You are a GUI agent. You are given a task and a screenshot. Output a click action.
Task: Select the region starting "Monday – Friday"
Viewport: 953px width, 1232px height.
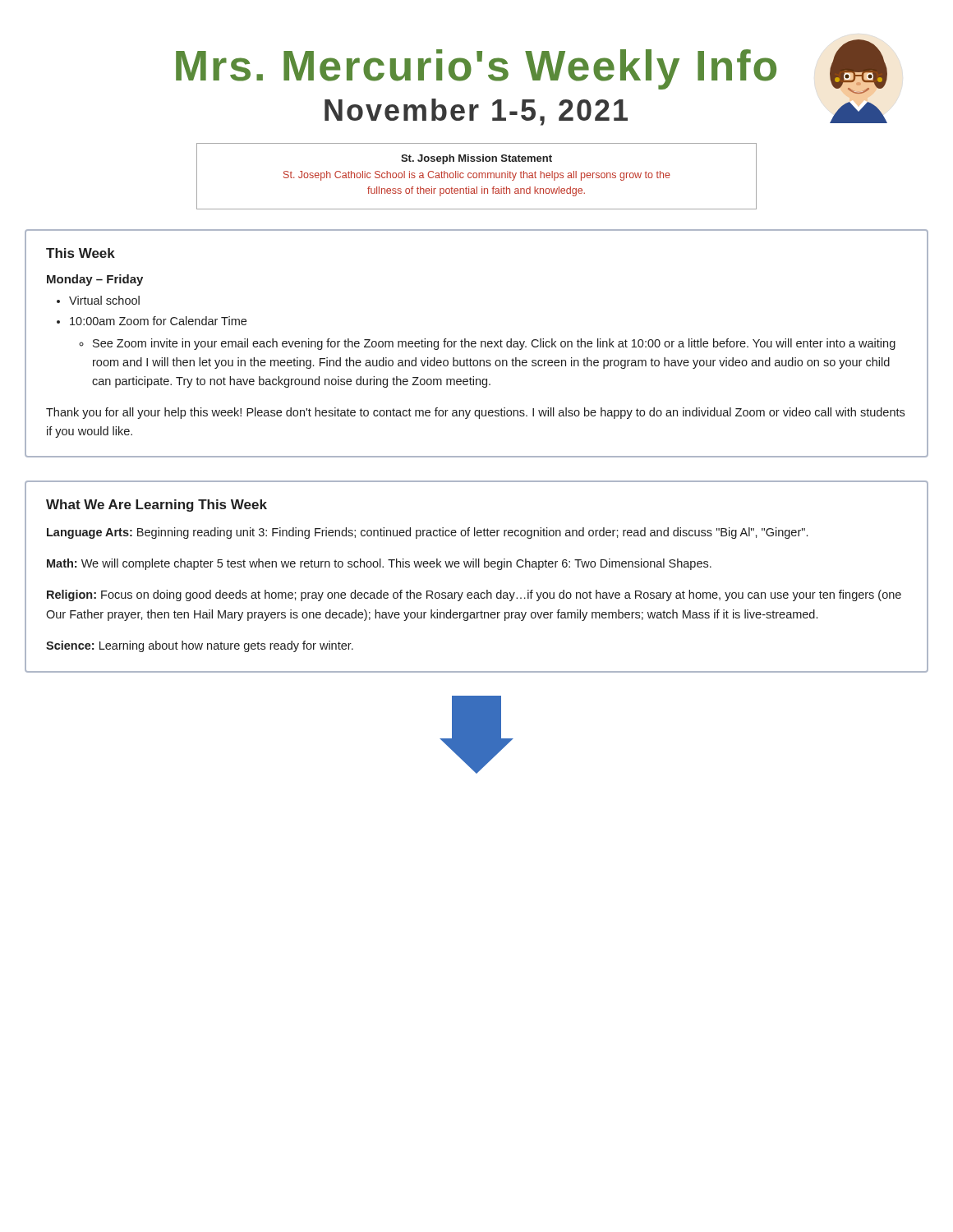pyautogui.click(x=95, y=278)
